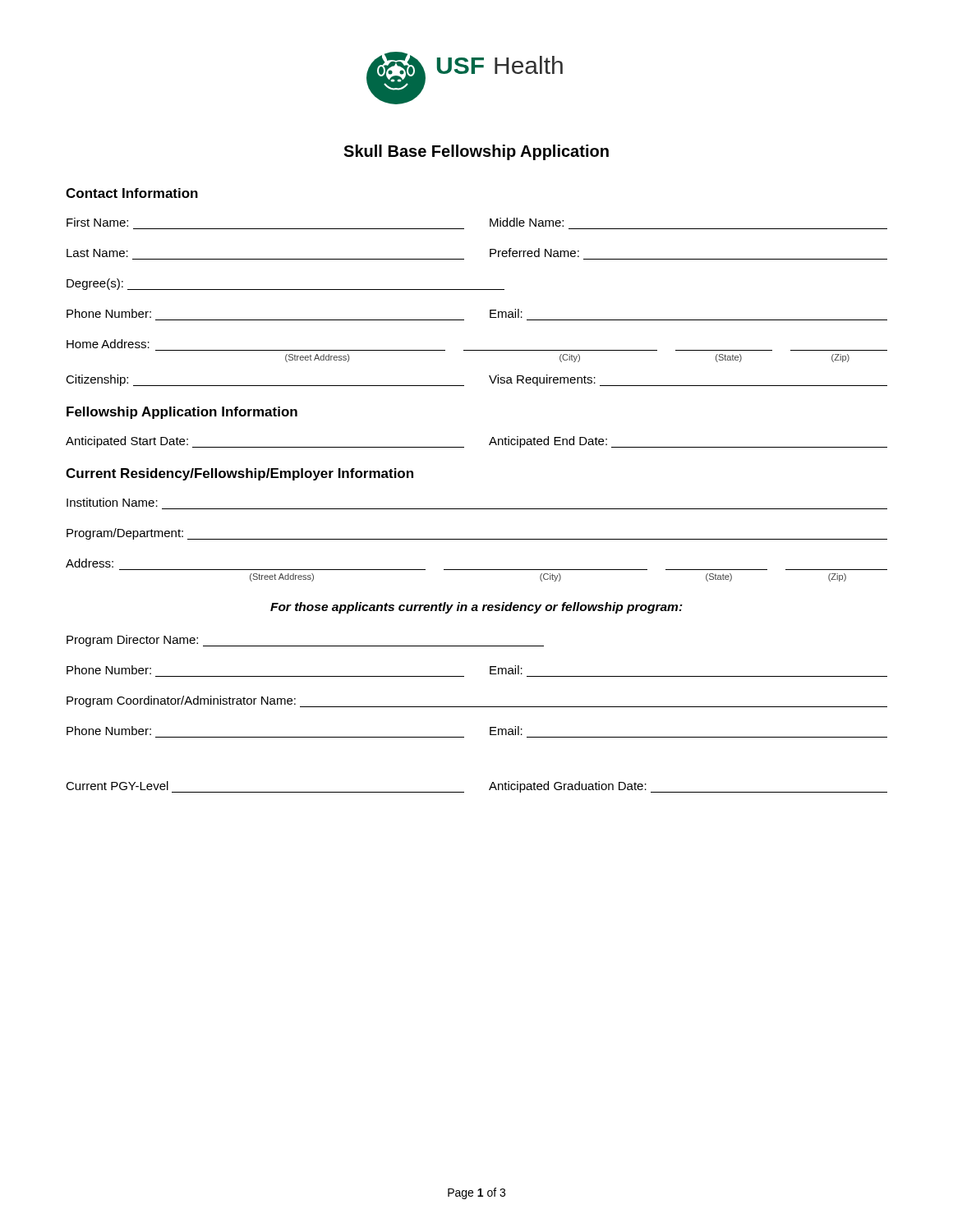Locate the text "Home Address: (Street Address) (City) (State) (Zip)"
Image resolution: width=953 pixels, height=1232 pixels.
pos(476,349)
